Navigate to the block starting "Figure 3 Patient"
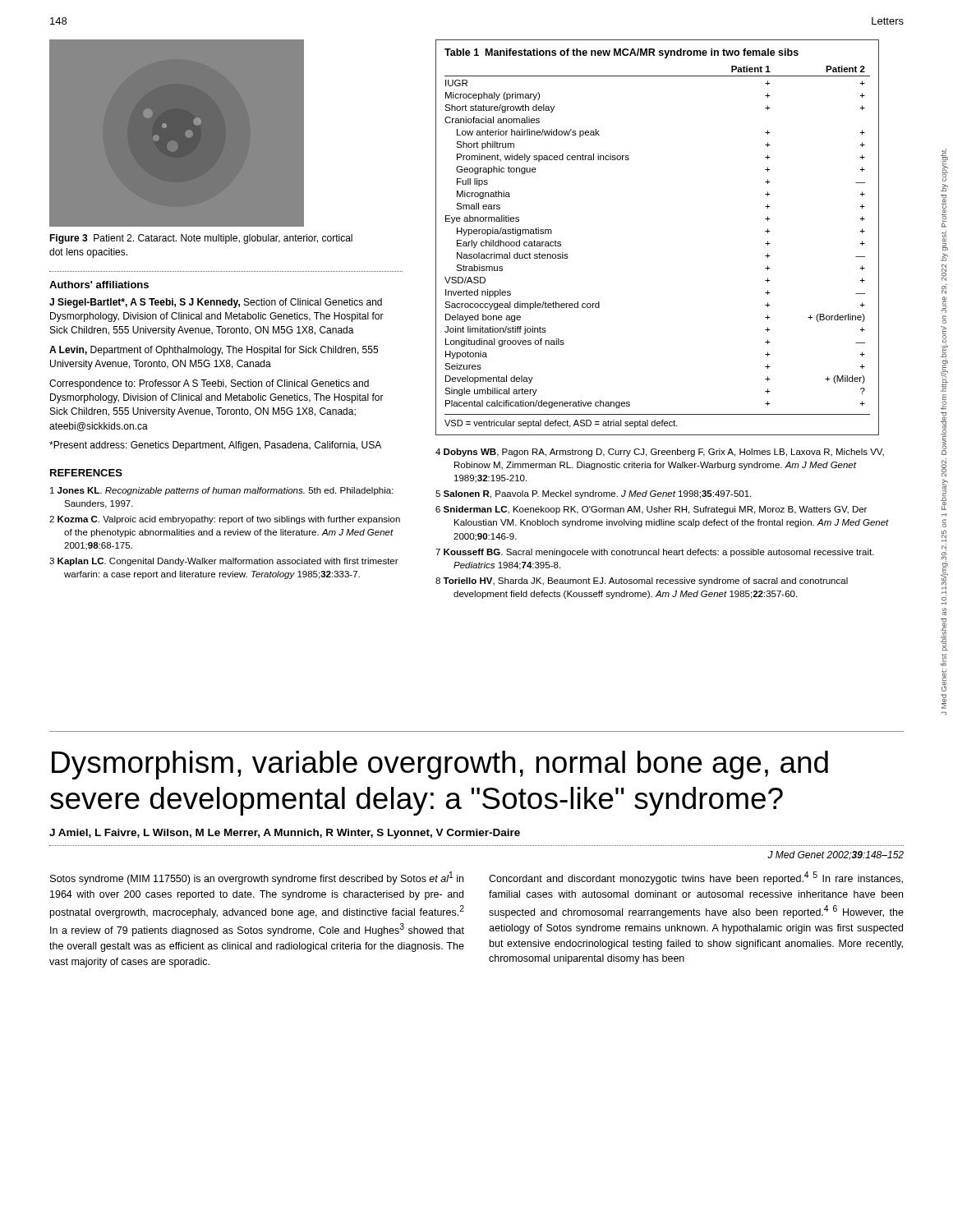Image resolution: width=953 pixels, height=1232 pixels. (x=201, y=245)
